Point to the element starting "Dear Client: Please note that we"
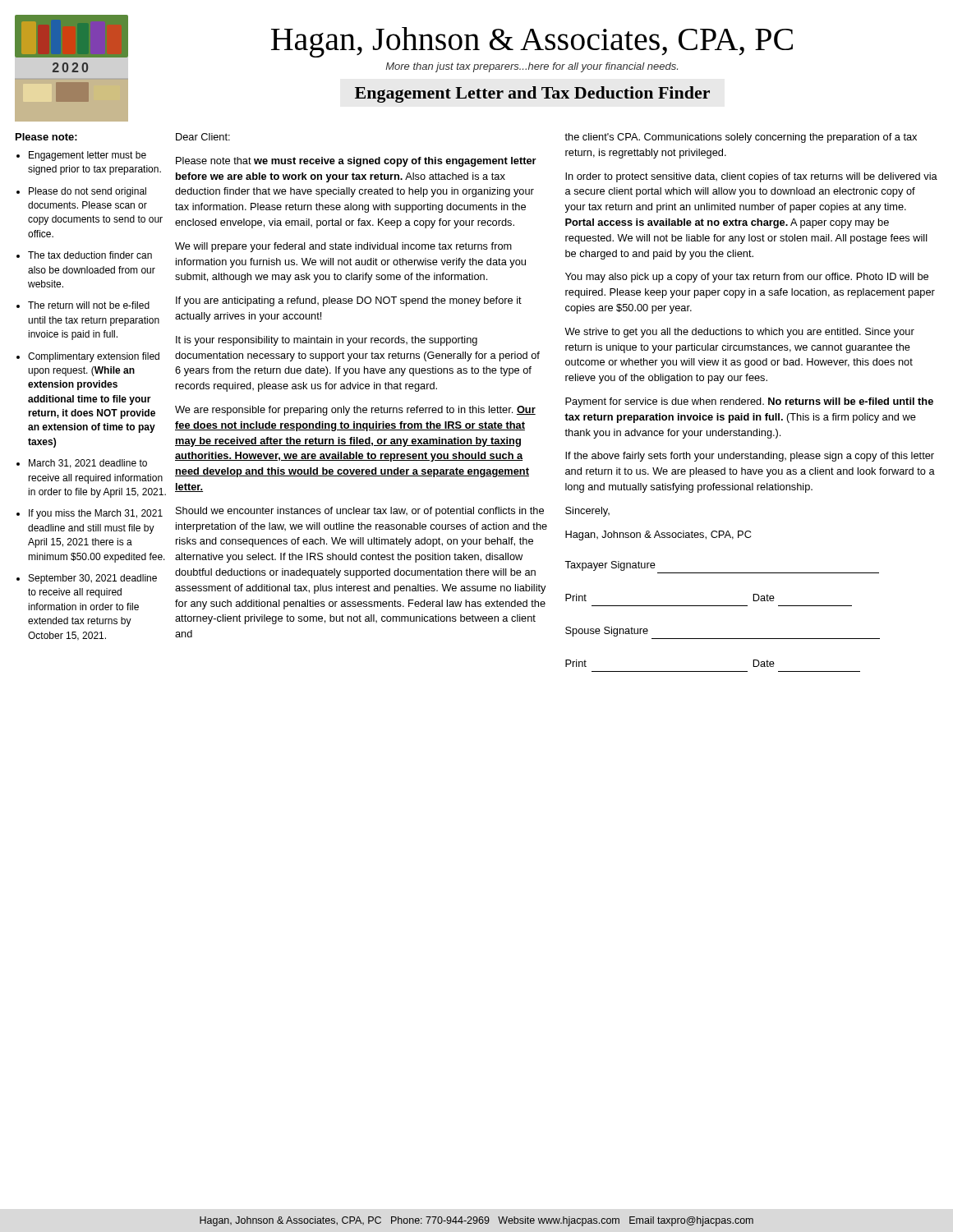The height and width of the screenshot is (1232, 953). pos(362,386)
